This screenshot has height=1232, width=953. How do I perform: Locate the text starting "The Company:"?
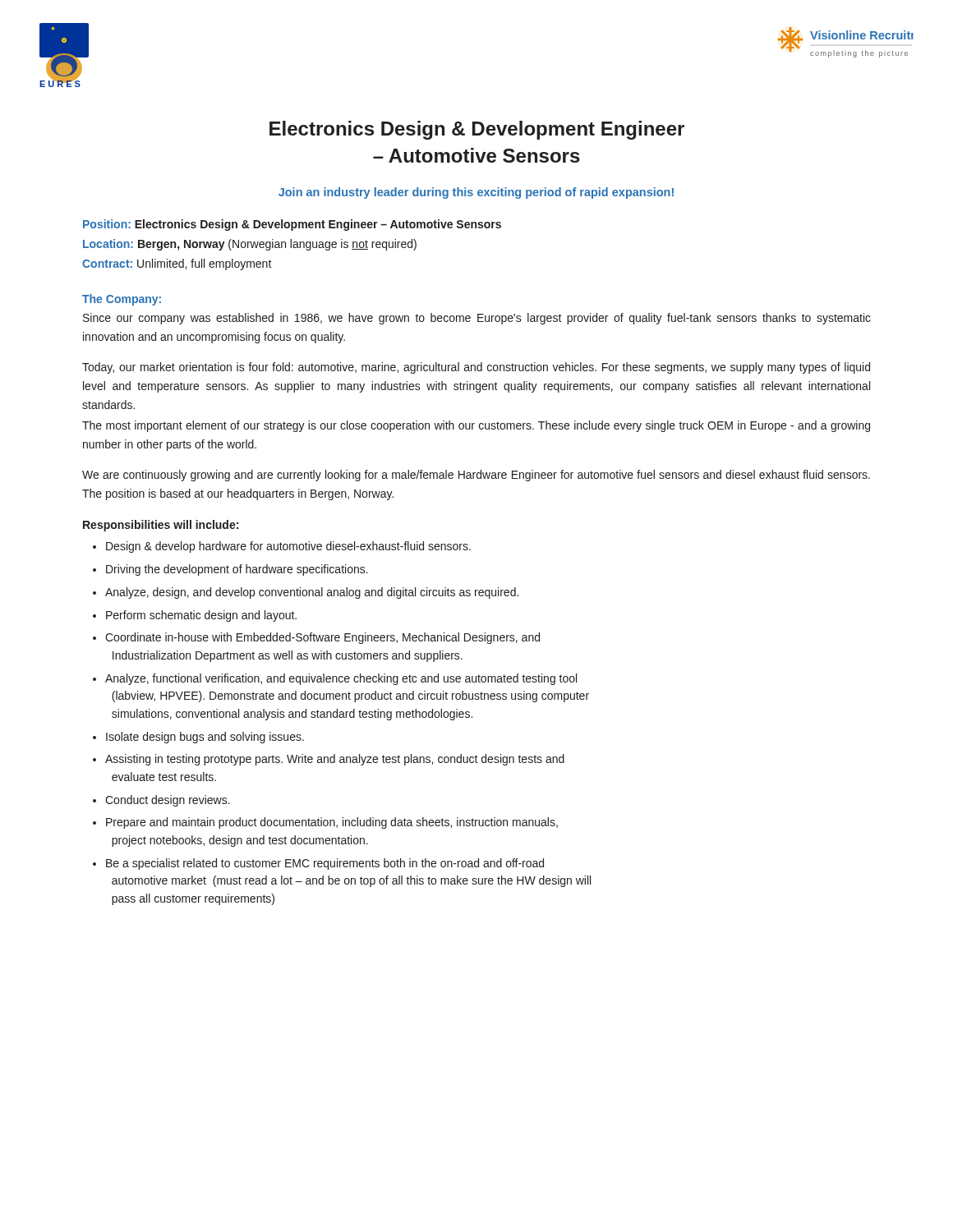pyautogui.click(x=122, y=299)
